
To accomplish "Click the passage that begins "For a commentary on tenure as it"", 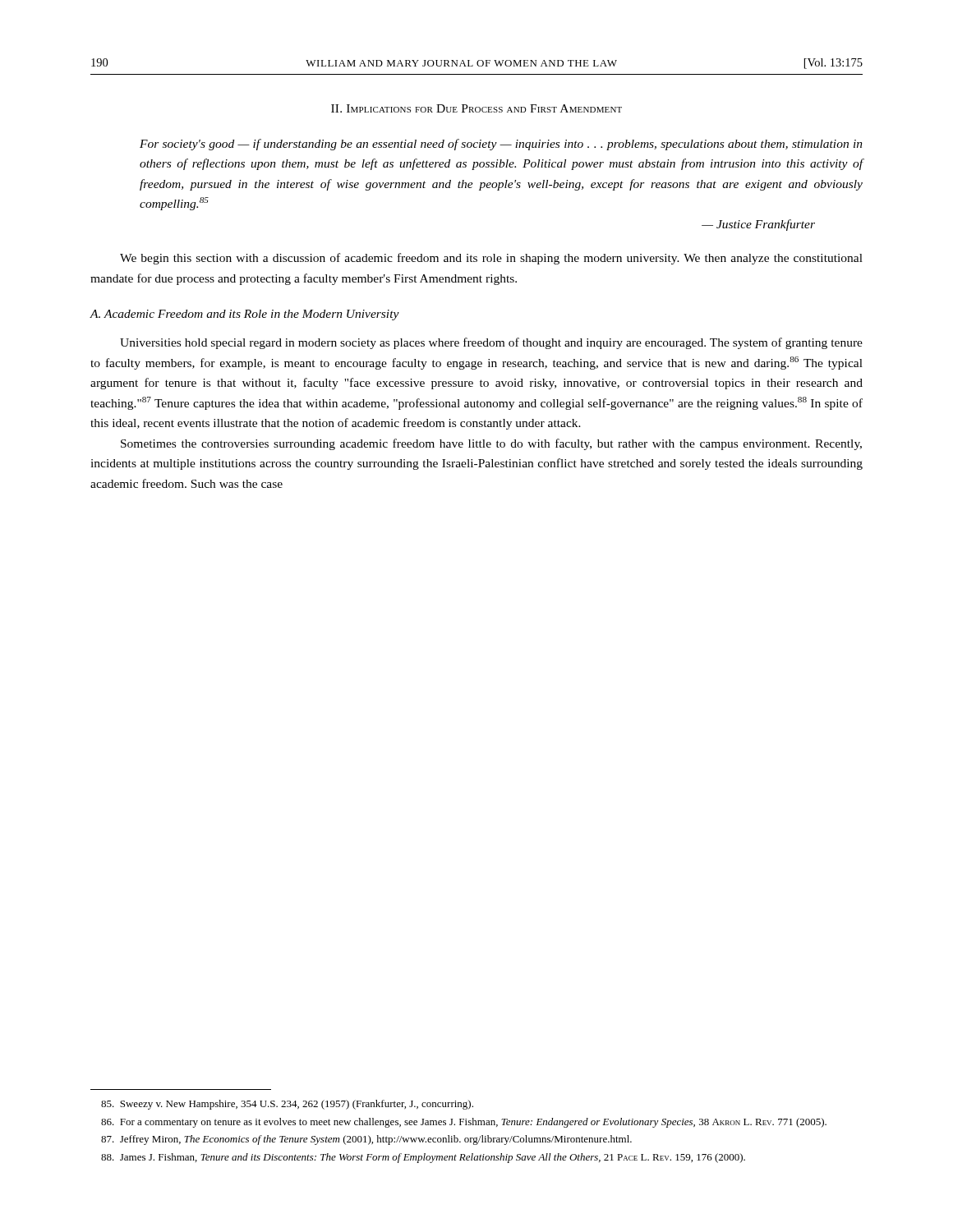I will click(459, 1121).
